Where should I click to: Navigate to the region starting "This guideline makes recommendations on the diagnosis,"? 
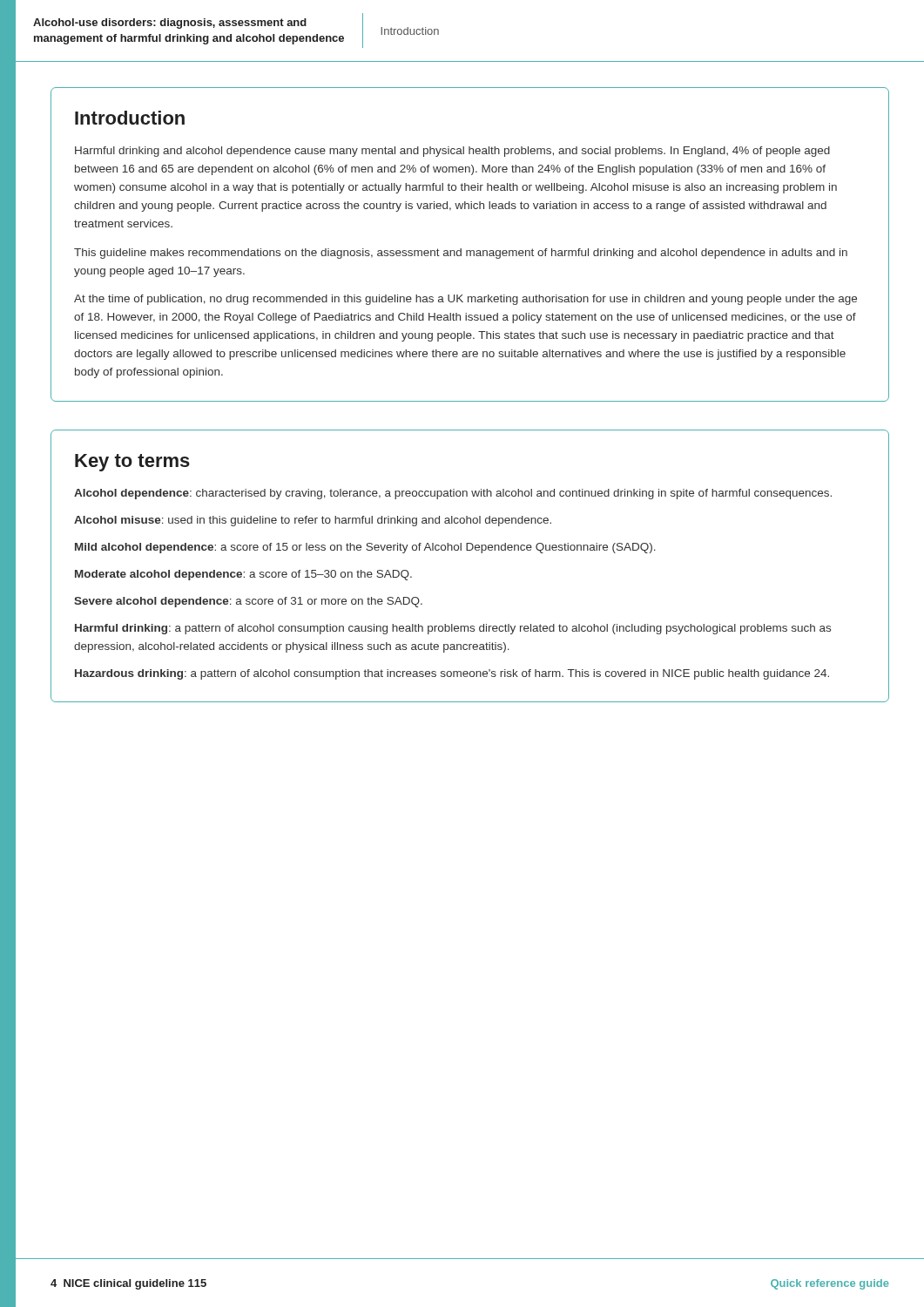point(461,261)
